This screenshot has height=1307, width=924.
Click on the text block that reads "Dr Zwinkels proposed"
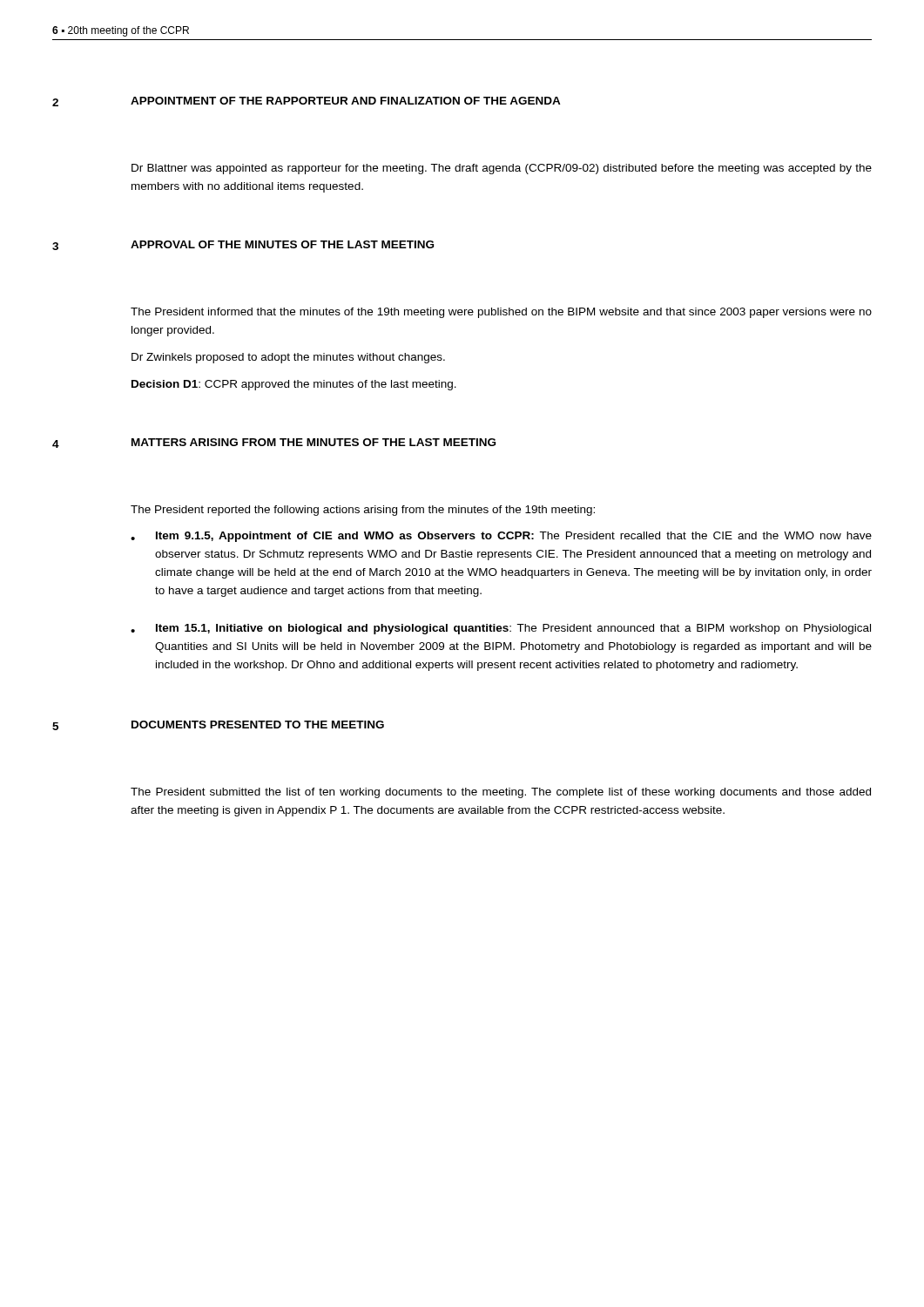pyautogui.click(x=288, y=357)
